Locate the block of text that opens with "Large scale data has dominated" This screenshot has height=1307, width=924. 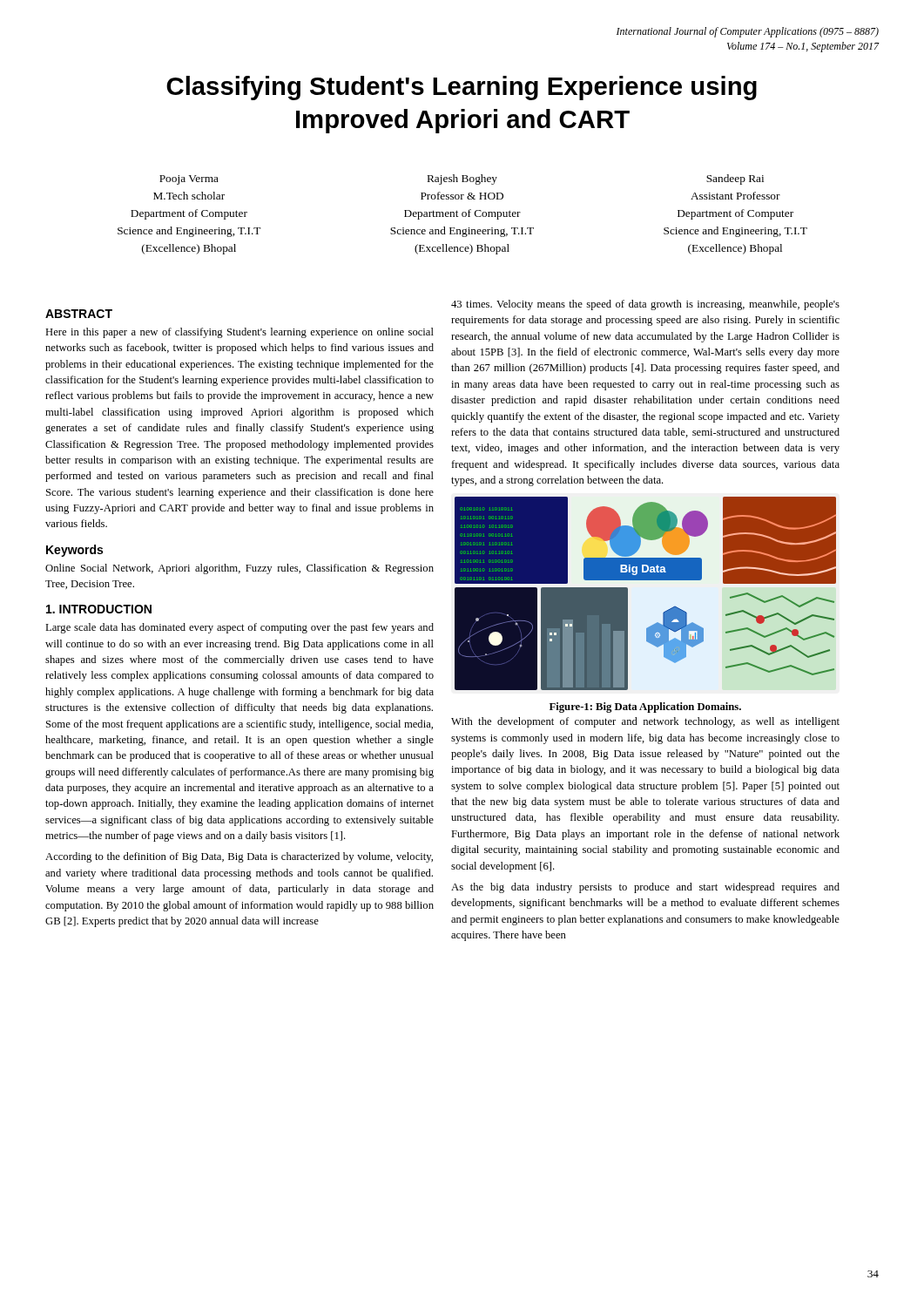[240, 732]
